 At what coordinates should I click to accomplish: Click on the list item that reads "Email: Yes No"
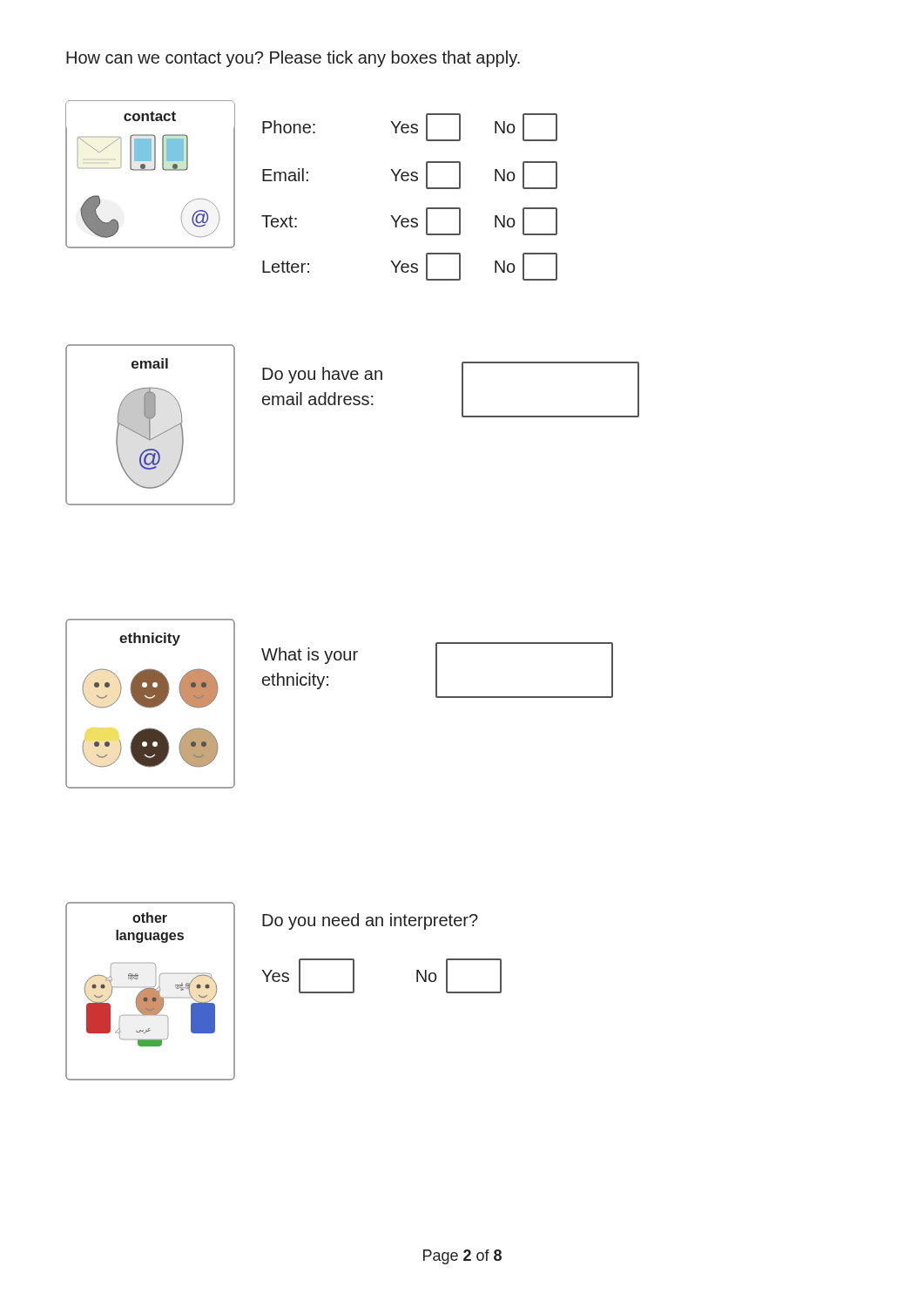pos(409,175)
